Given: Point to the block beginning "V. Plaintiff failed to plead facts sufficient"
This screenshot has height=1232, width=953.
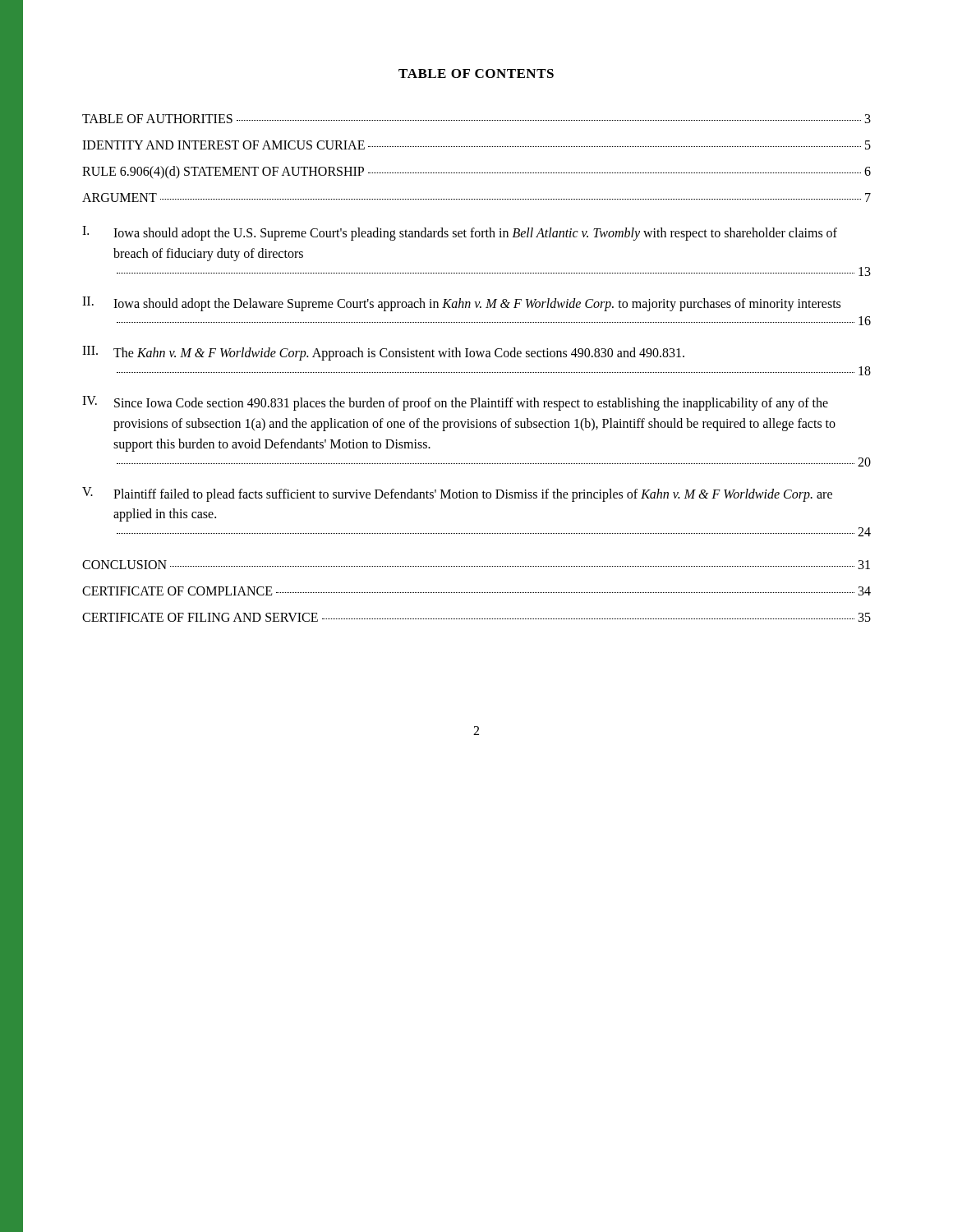Looking at the screenshot, I should point(457,494).
